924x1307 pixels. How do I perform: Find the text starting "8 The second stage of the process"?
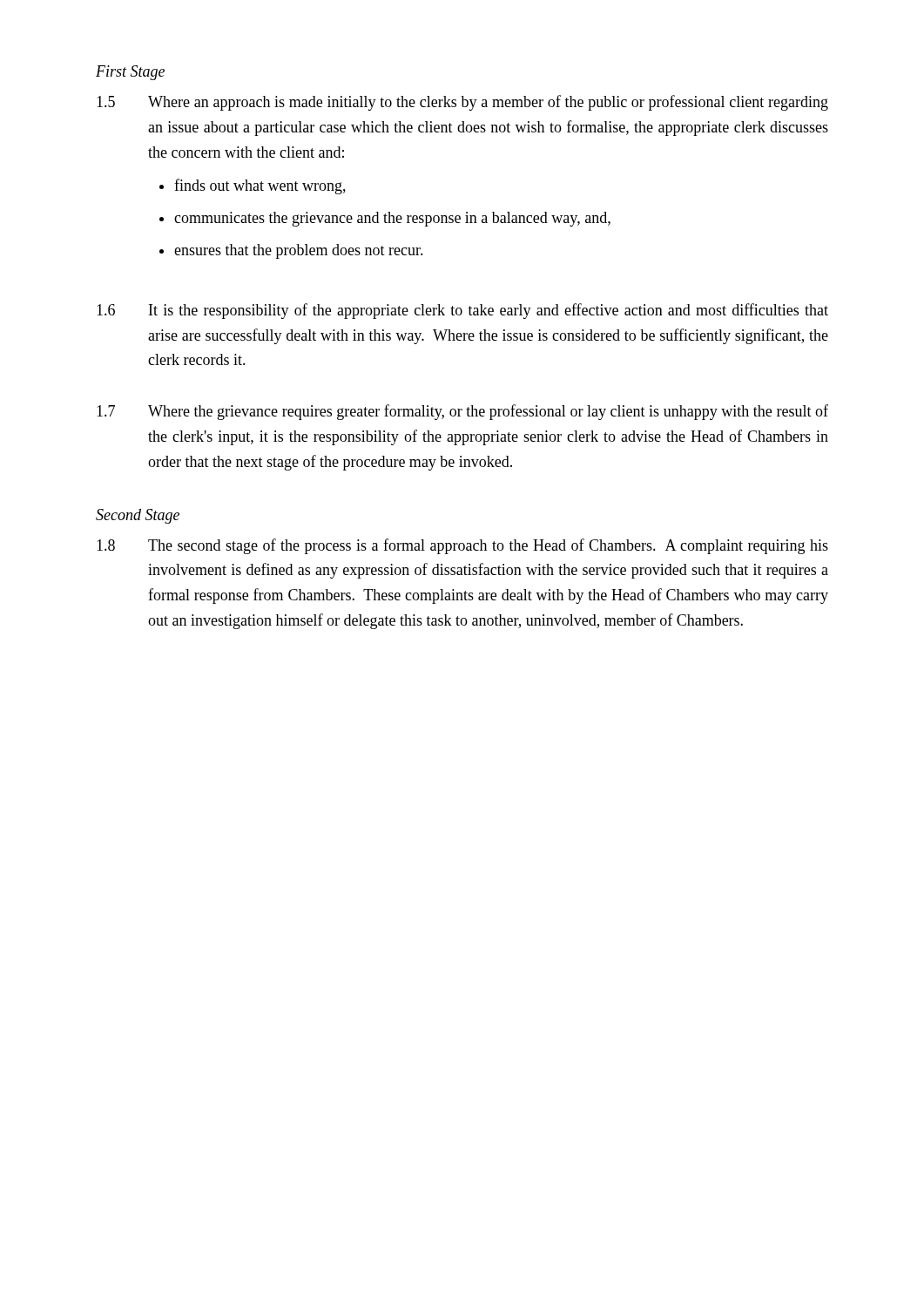pos(462,583)
